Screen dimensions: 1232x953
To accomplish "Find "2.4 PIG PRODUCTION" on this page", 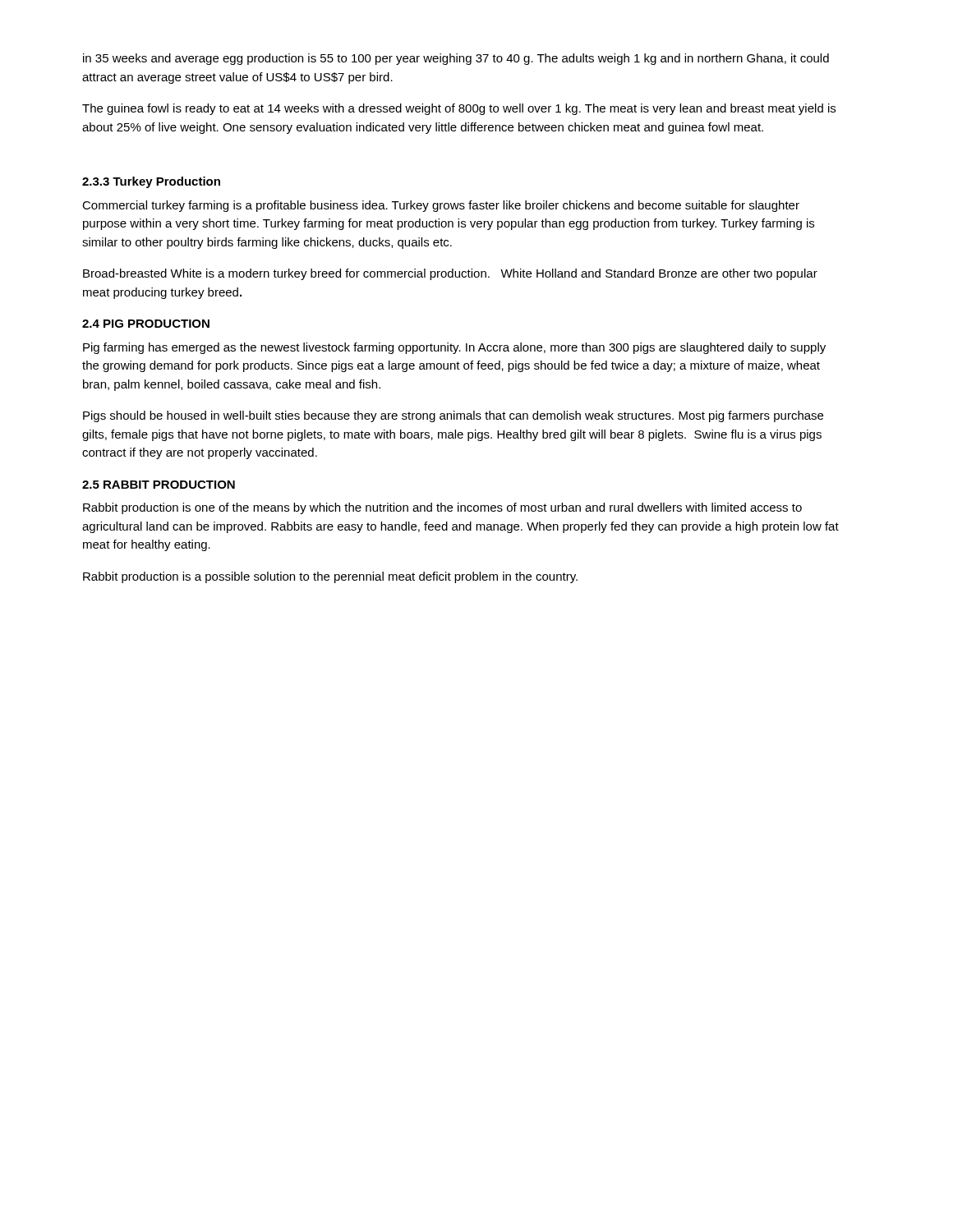I will tap(146, 324).
